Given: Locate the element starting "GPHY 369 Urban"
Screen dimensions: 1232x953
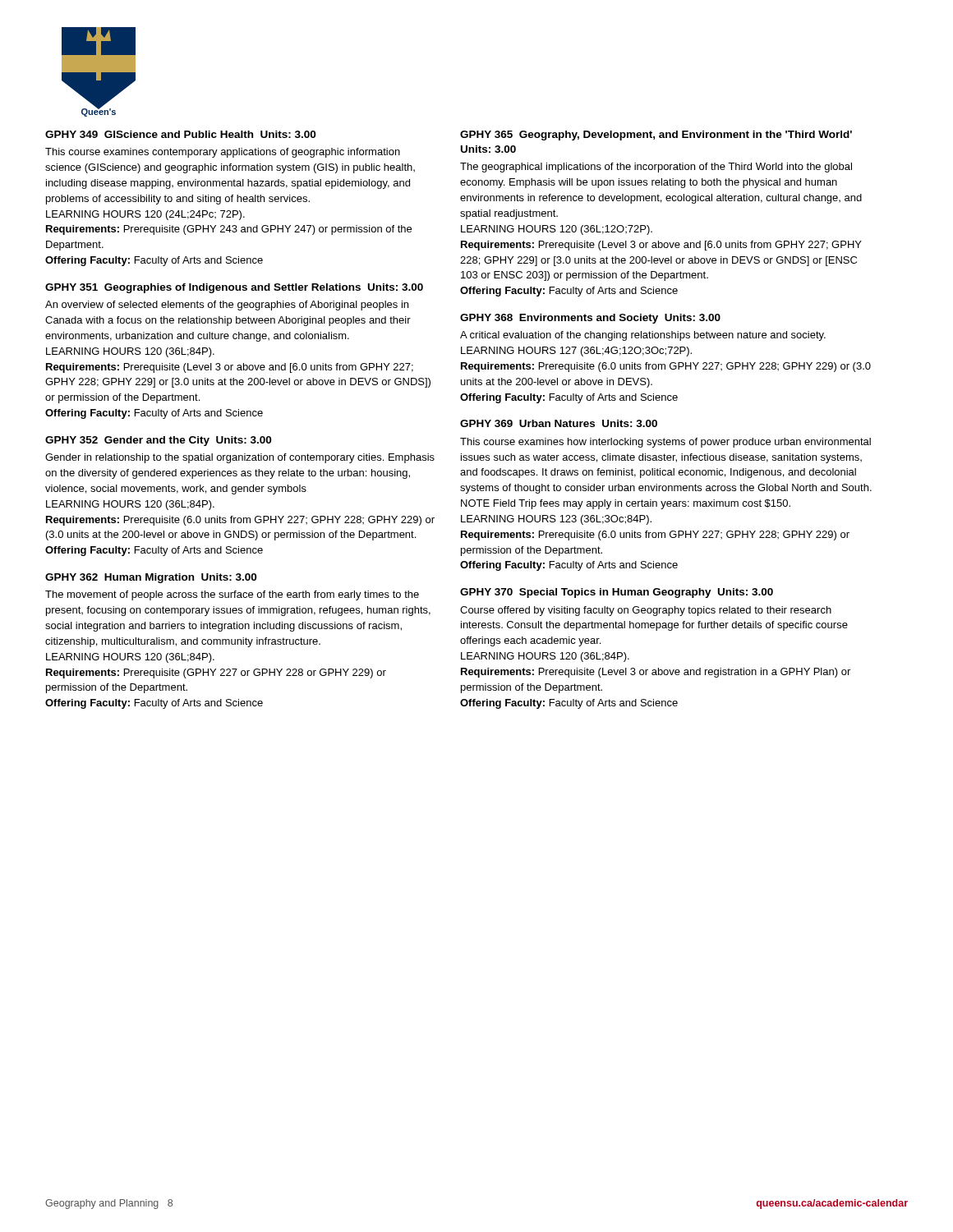Looking at the screenshot, I should pos(559,424).
